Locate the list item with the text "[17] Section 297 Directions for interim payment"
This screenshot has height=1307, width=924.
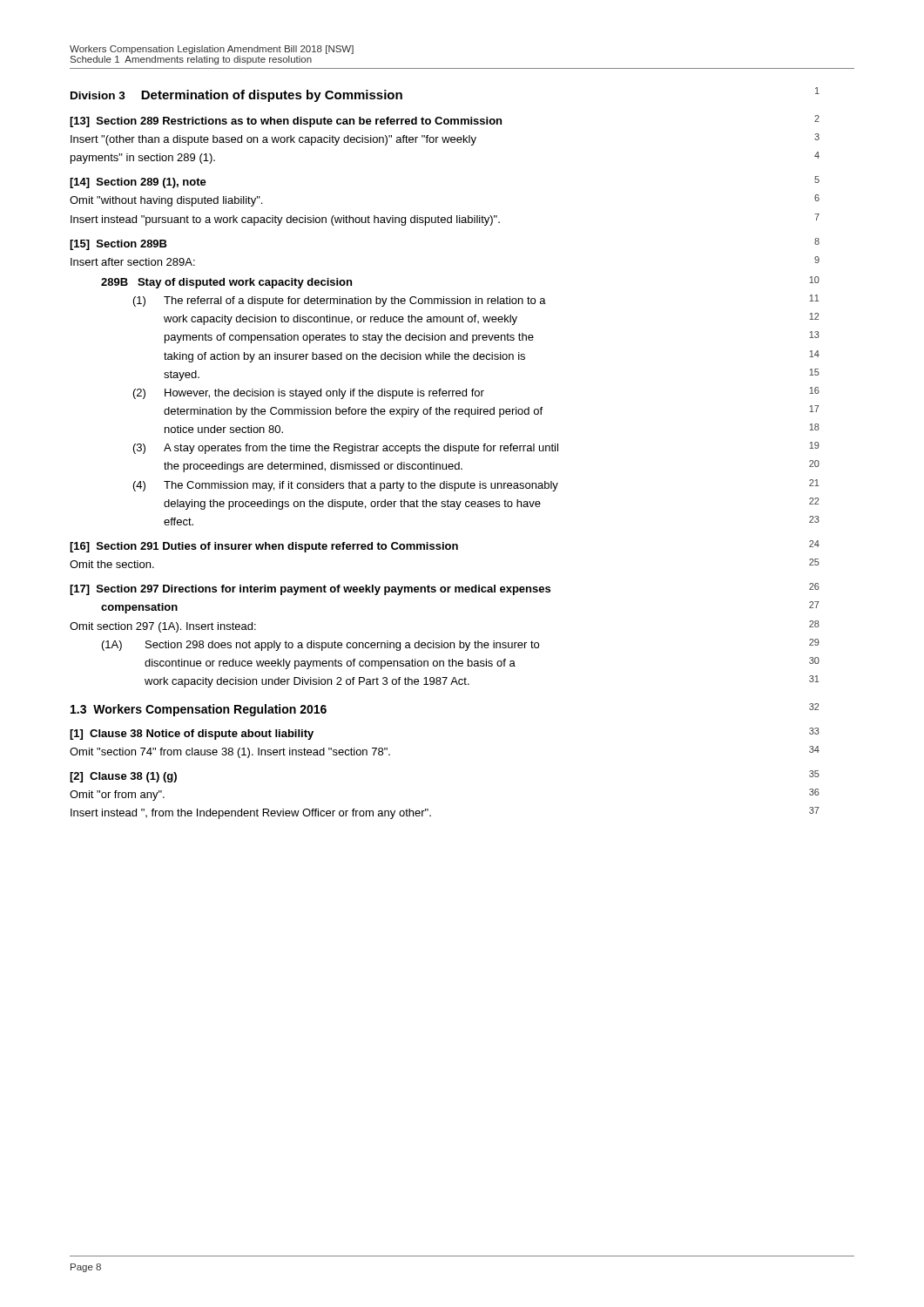(x=445, y=635)
